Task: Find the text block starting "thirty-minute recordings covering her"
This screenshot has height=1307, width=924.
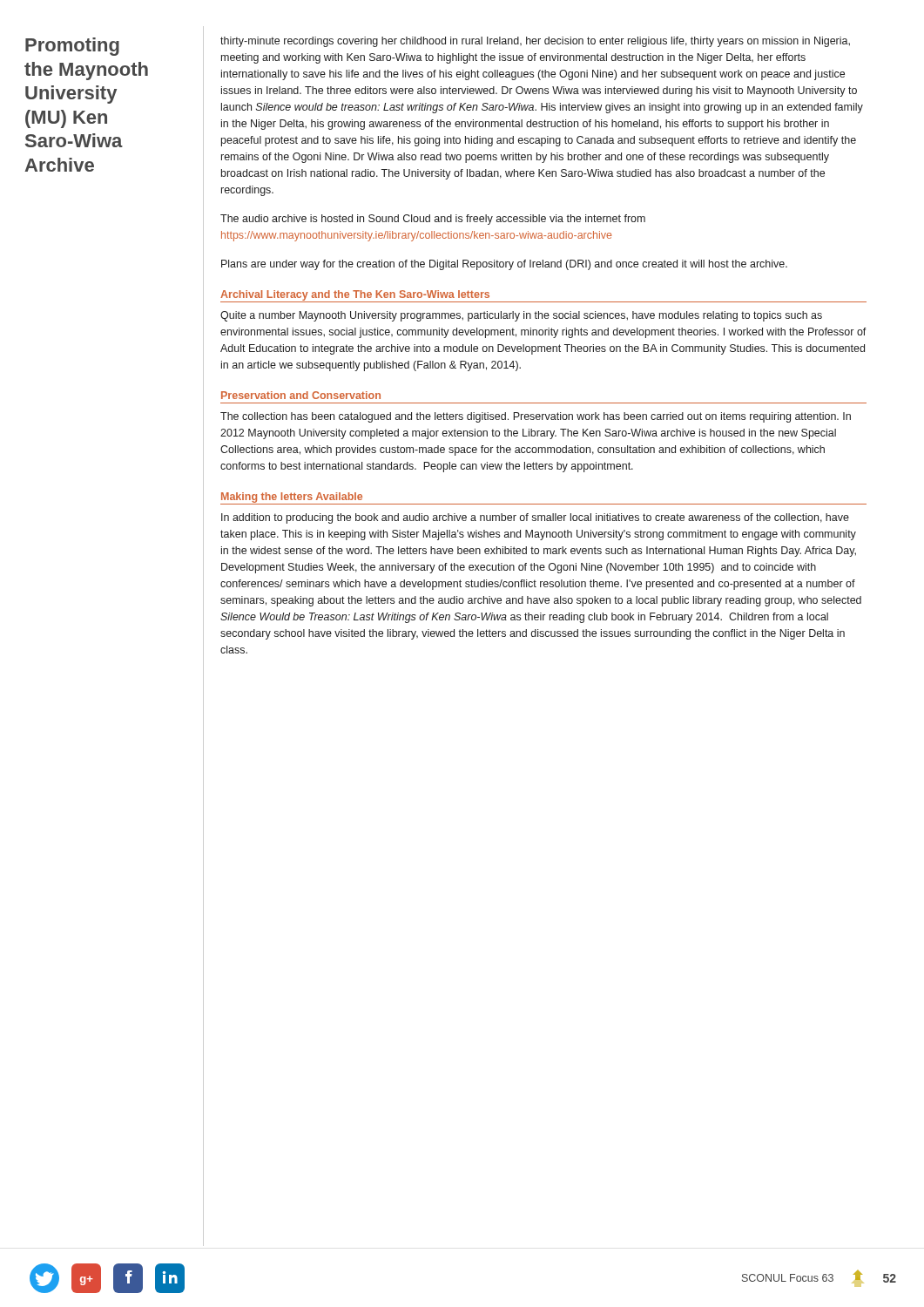Action: (543, 116)
